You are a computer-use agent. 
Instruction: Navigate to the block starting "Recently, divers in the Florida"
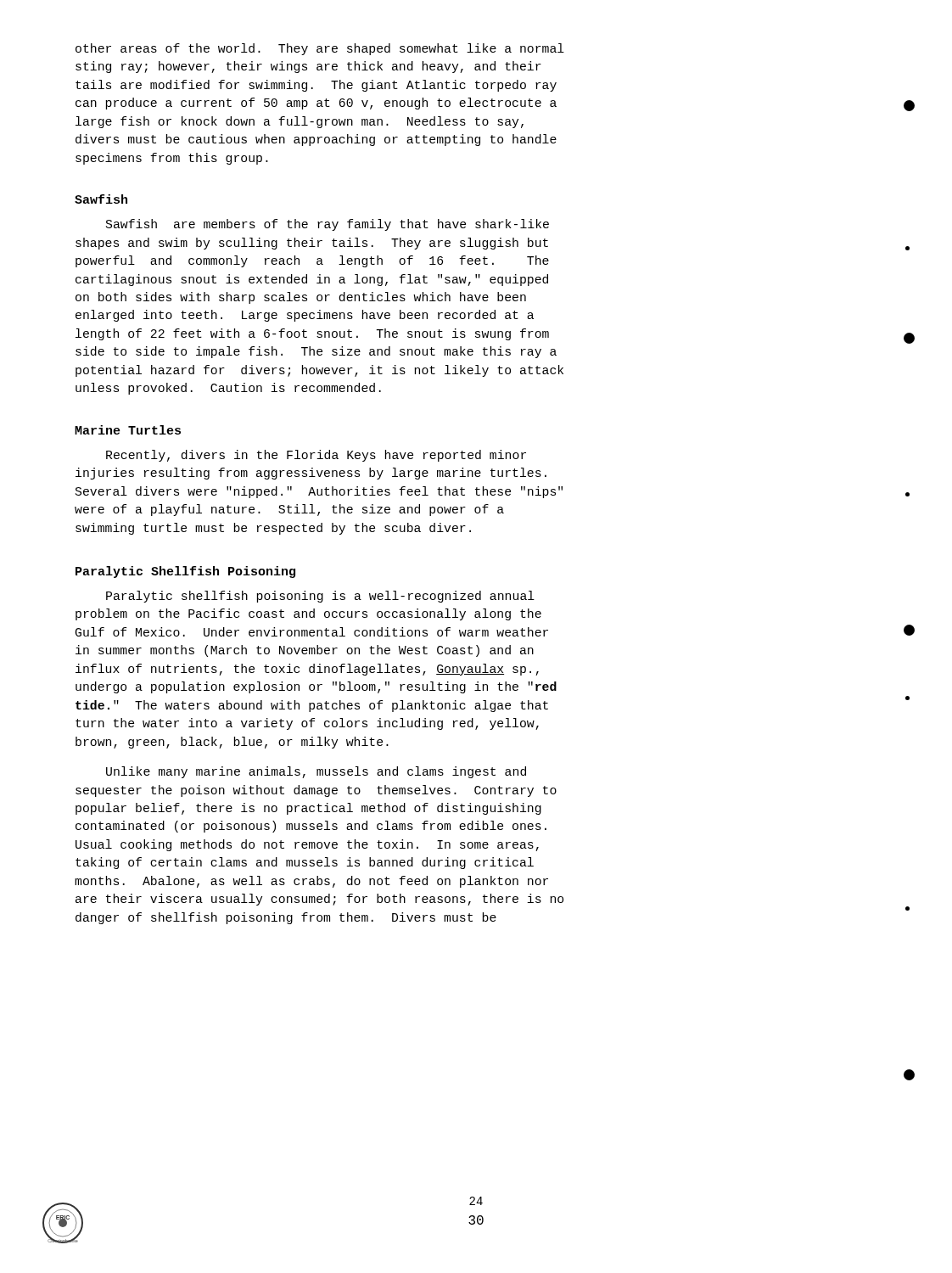(x=320, y=492)
